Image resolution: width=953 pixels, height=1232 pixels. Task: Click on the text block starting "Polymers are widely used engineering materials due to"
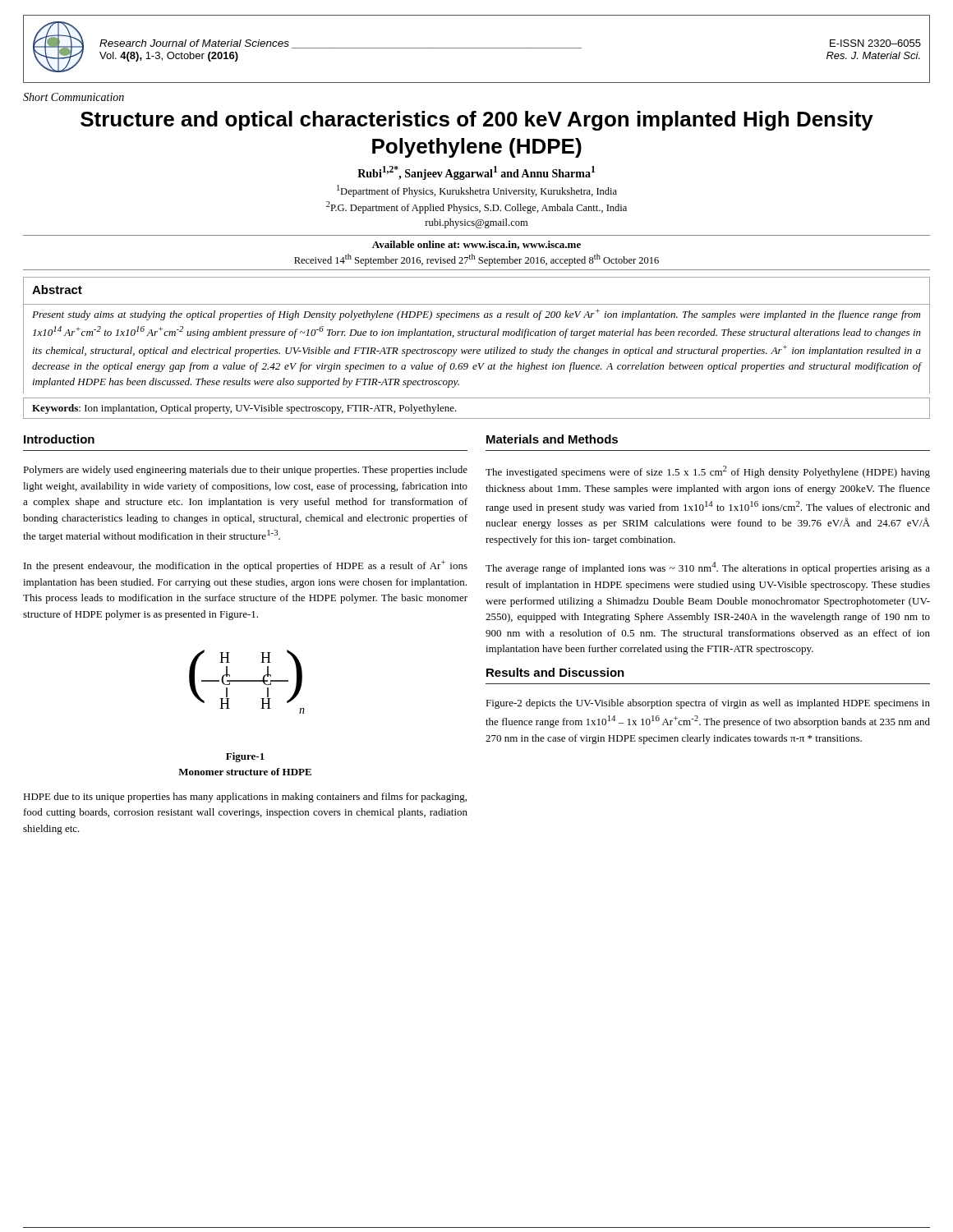tap(245, 503)
